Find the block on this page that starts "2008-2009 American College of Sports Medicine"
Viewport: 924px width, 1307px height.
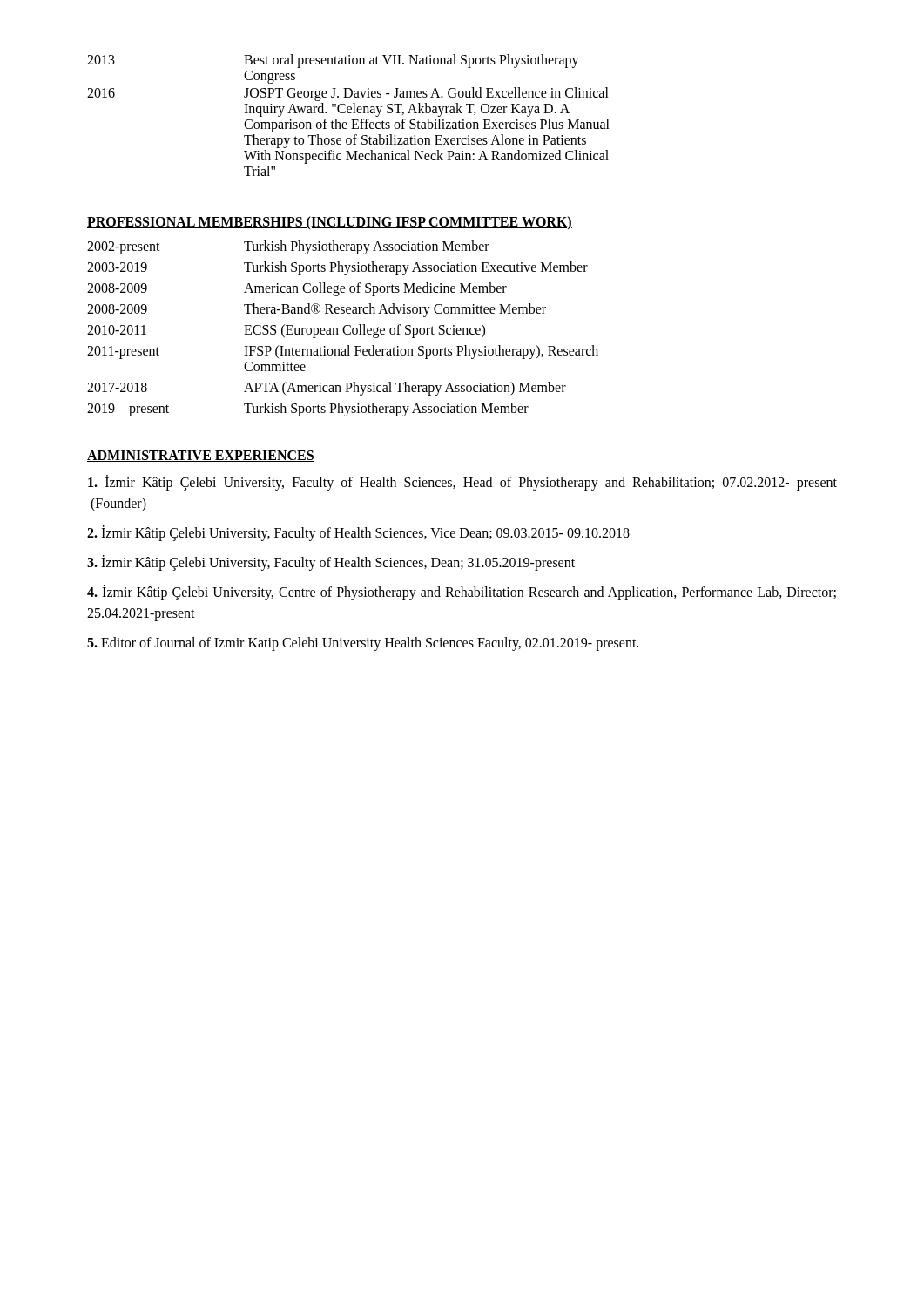(x=462, y=288)
